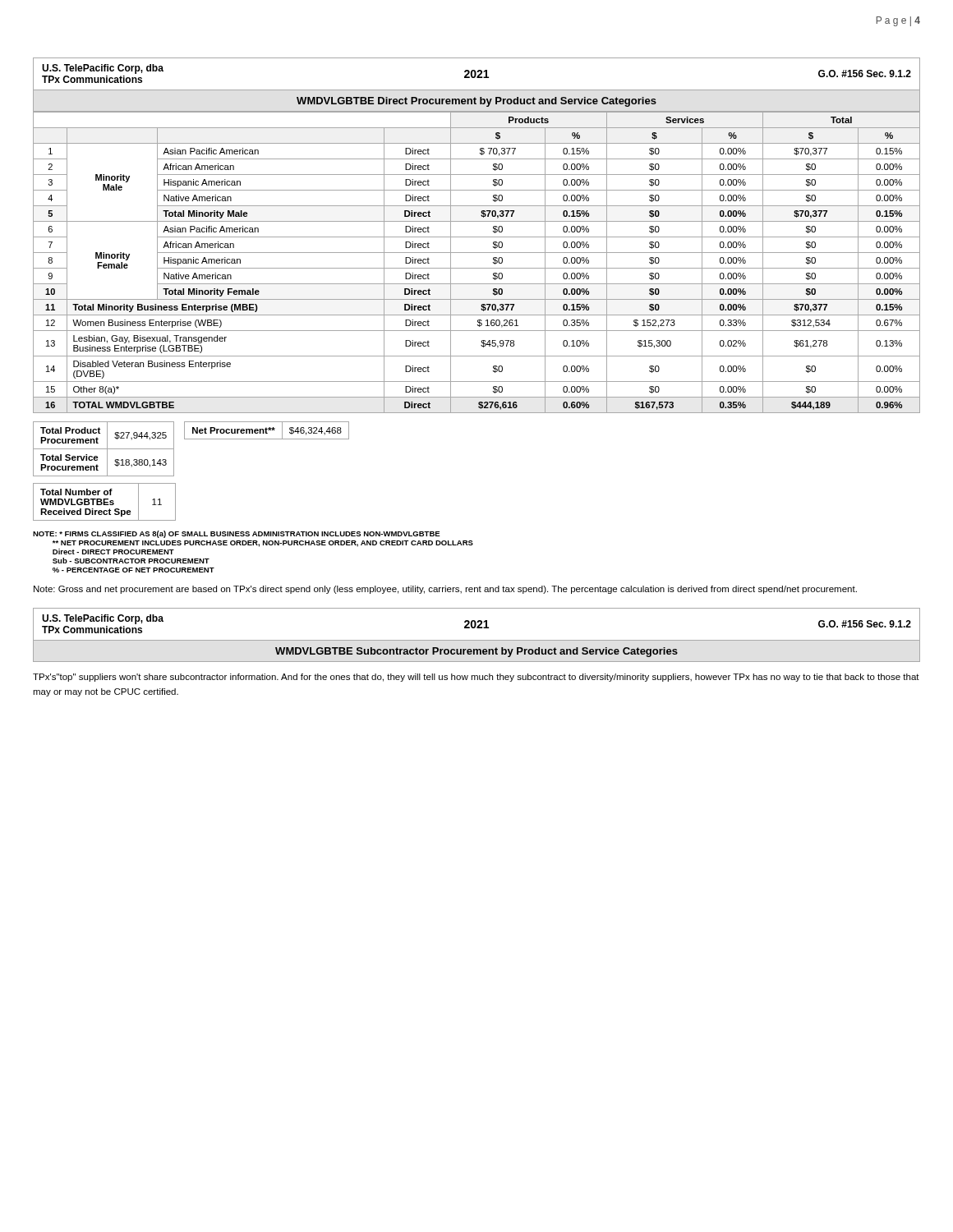Locate the text block containing "Note: Gross and net procurement"
Screen dimensions: 1232x953
click(445, 589)
